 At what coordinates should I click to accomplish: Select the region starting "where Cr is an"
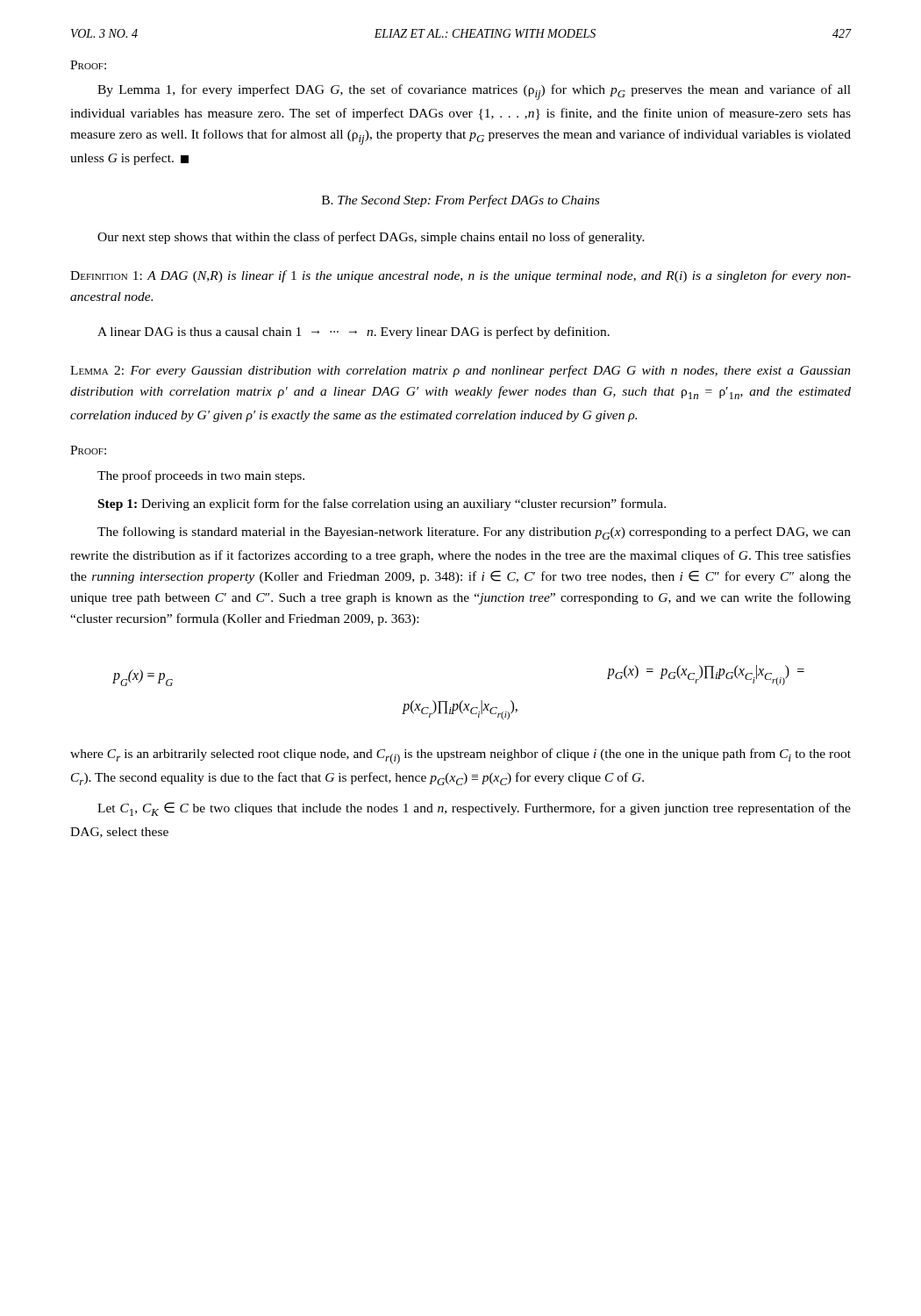[x=460, y=767]
